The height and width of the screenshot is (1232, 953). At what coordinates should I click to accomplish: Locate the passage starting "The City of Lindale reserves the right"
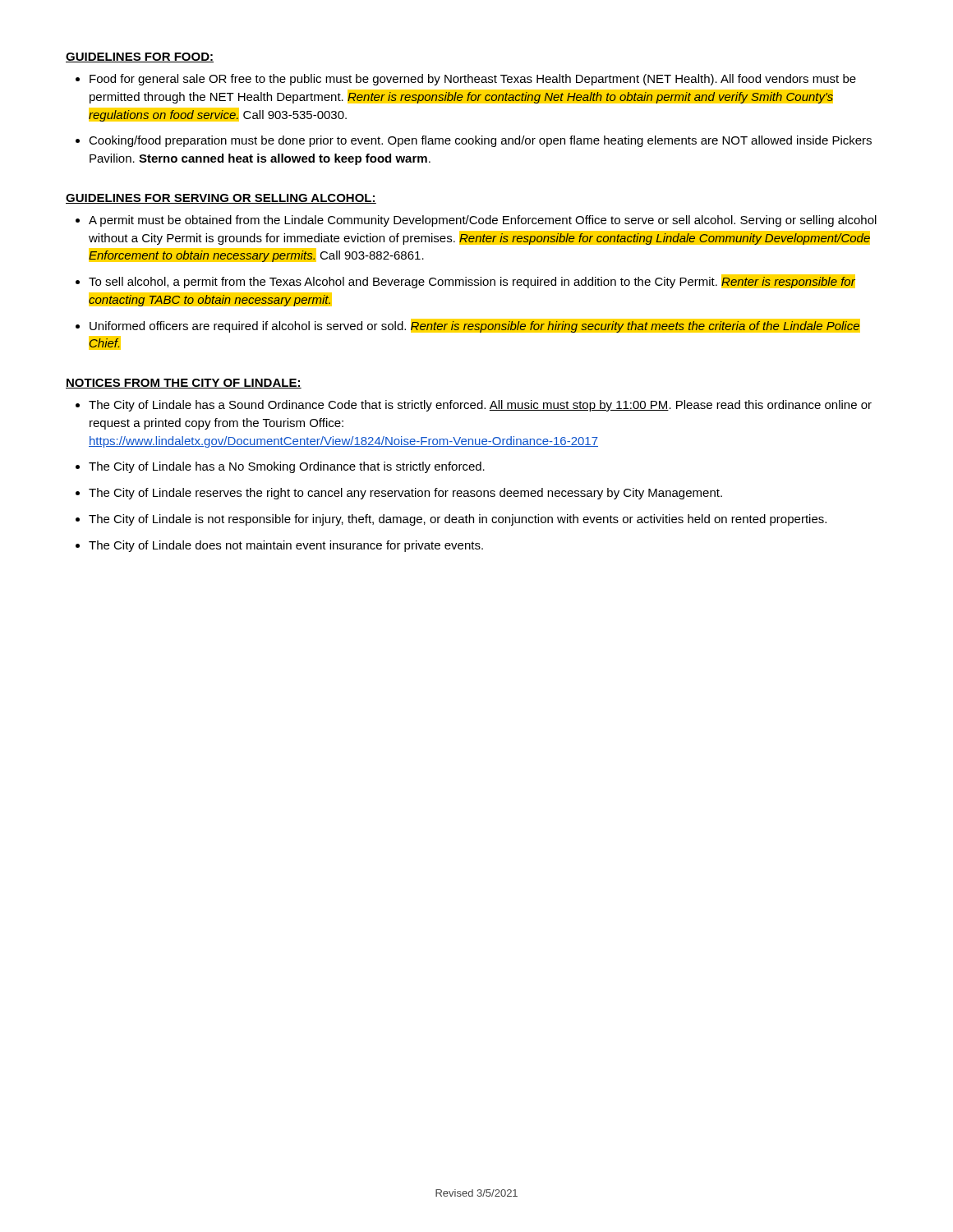pyautogui.click(x=406, y=492)
